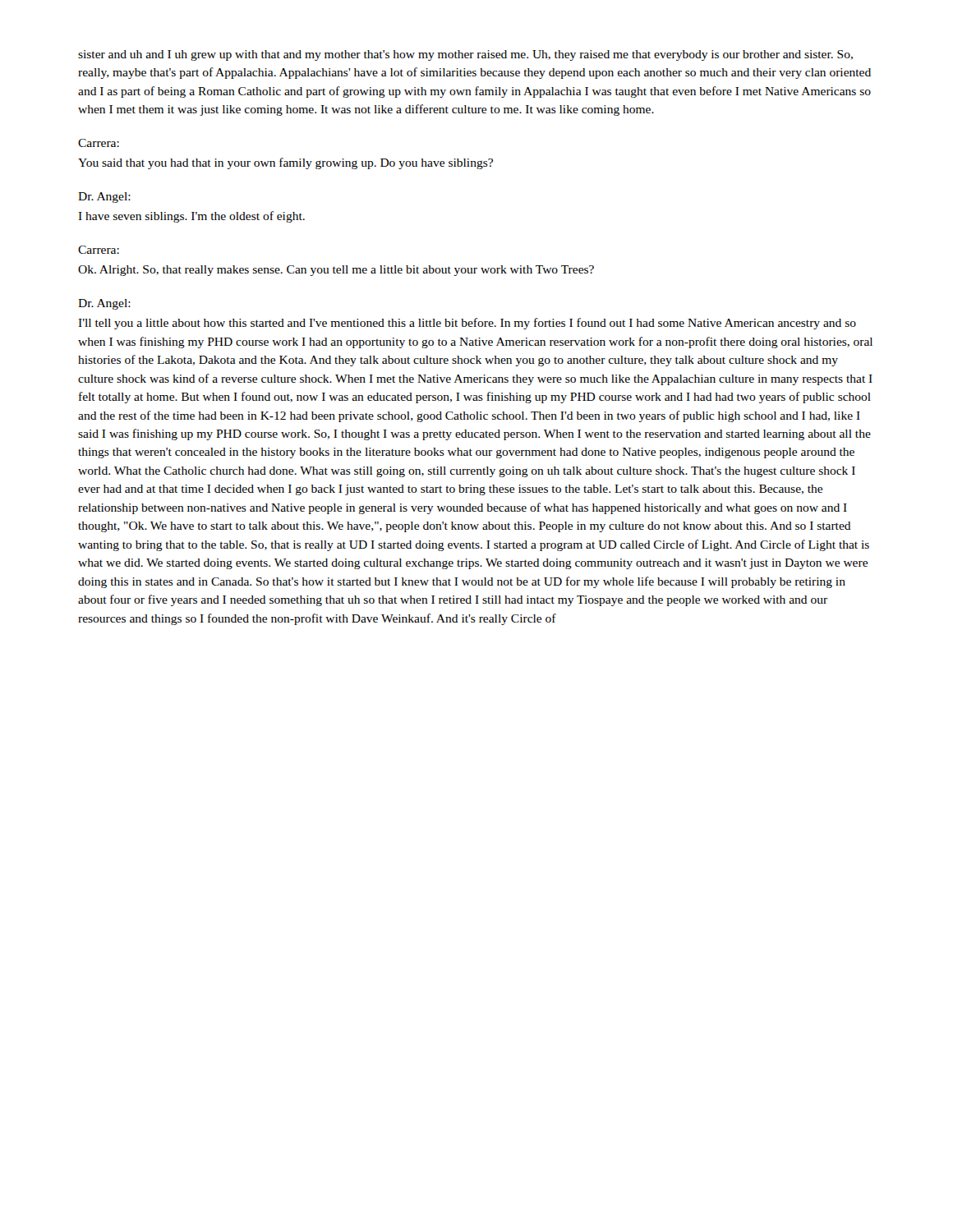The image size is (953, 1232).
Task: Find the block on this page that starts "Dr. Angel: I have"
Action: coord(104,198)
